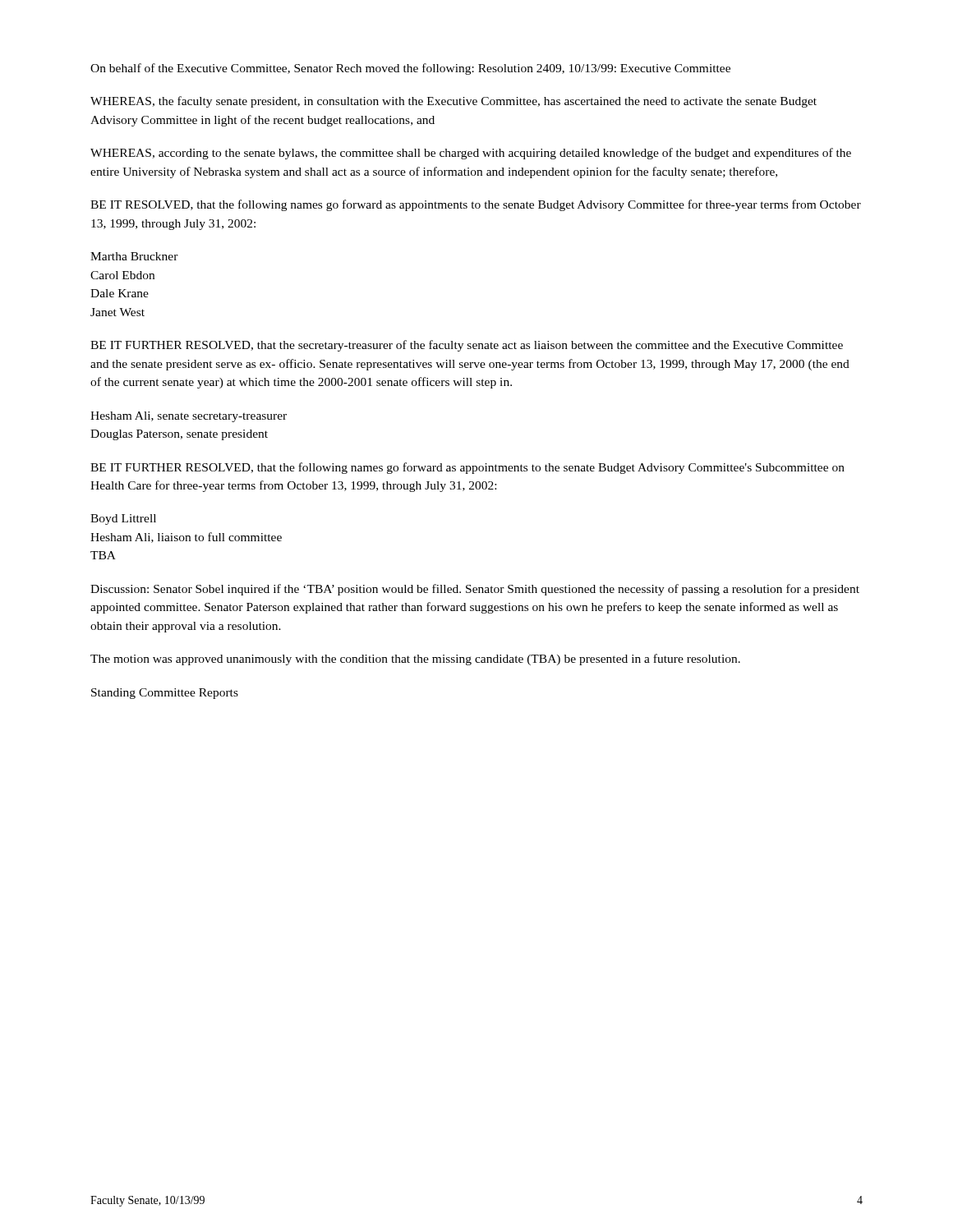Image resolution: width=953 pixels, height=1232 pixels.
Task: Find "Martha Bruckner" on this page
Action: pyautogui.click(x=134, y=256)
